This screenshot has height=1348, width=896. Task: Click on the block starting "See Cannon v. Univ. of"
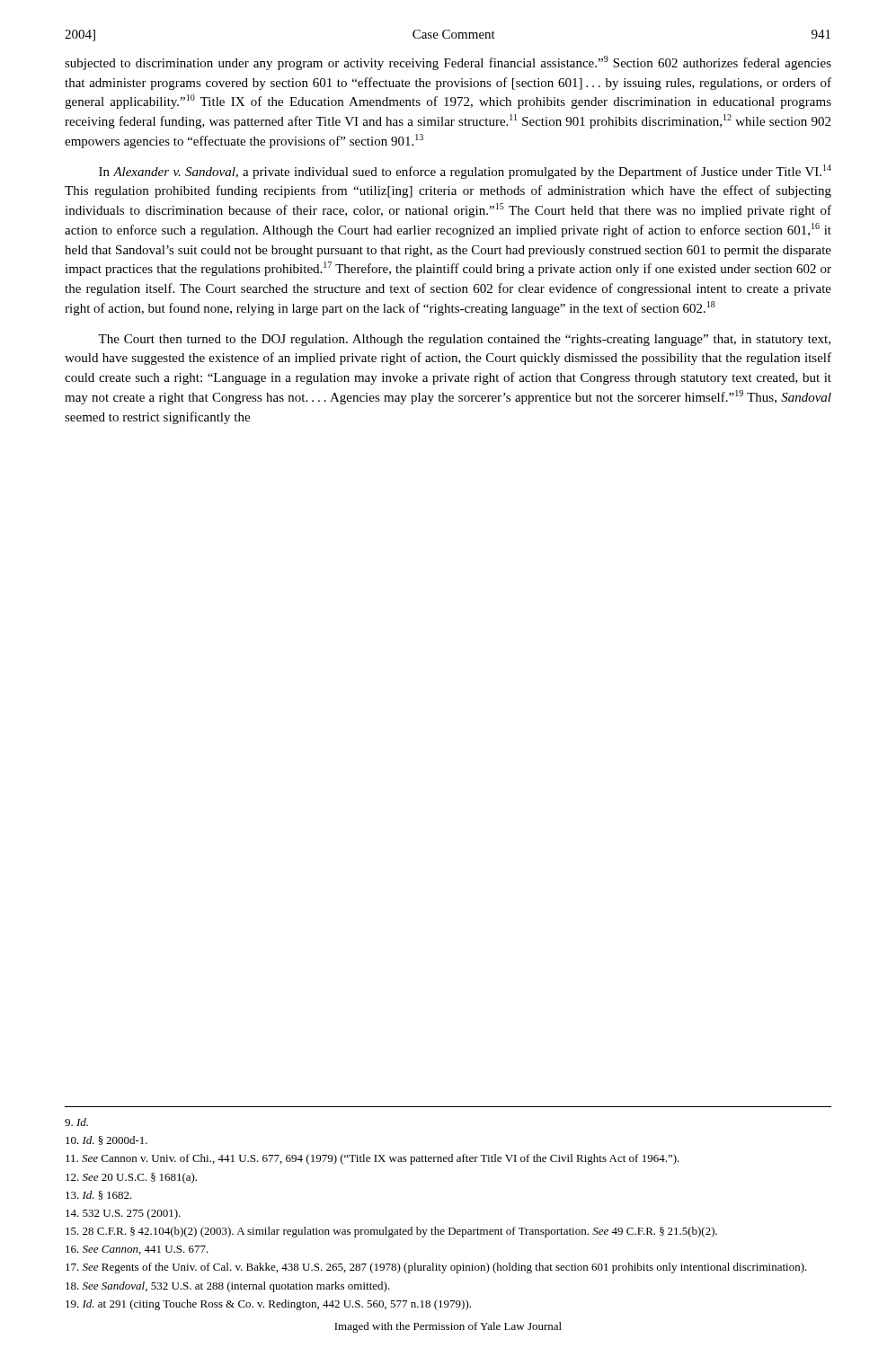pyautogui.click(x=448, y=1159)
